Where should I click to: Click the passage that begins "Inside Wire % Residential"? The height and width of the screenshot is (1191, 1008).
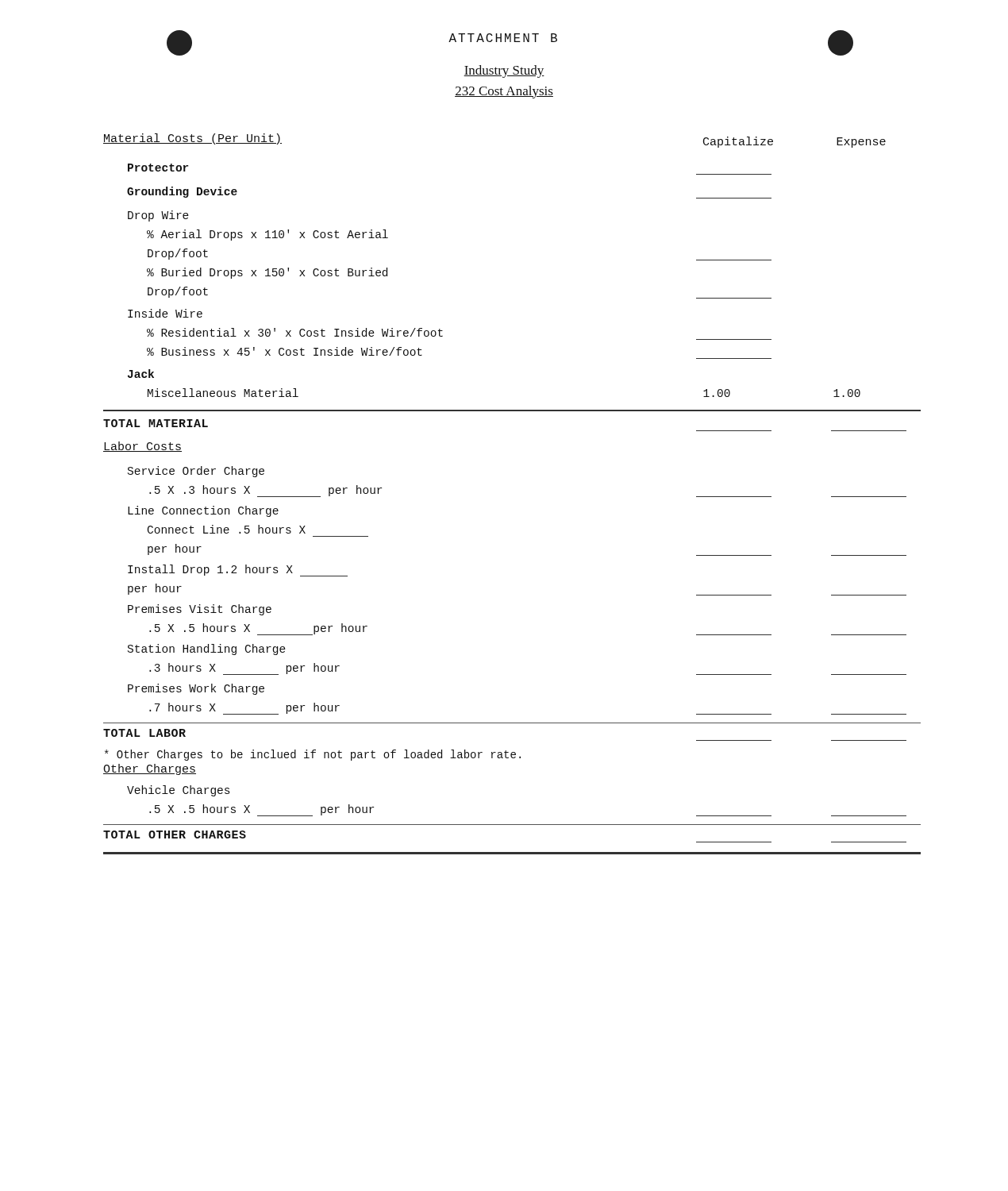pyautogui.click(x=165, y=313)
